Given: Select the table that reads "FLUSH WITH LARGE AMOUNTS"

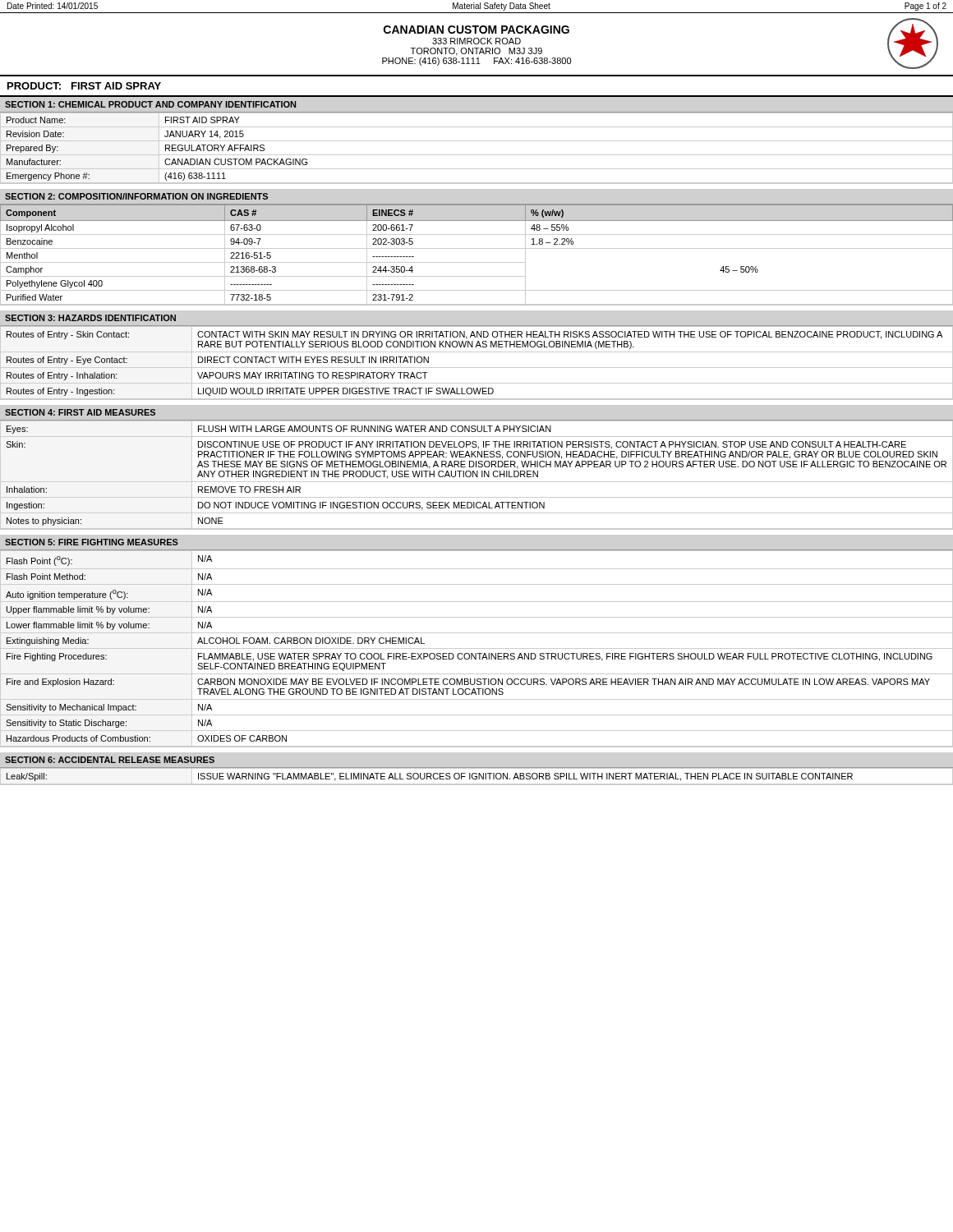Looking at the screenshot, I should (x=476, y=475).
